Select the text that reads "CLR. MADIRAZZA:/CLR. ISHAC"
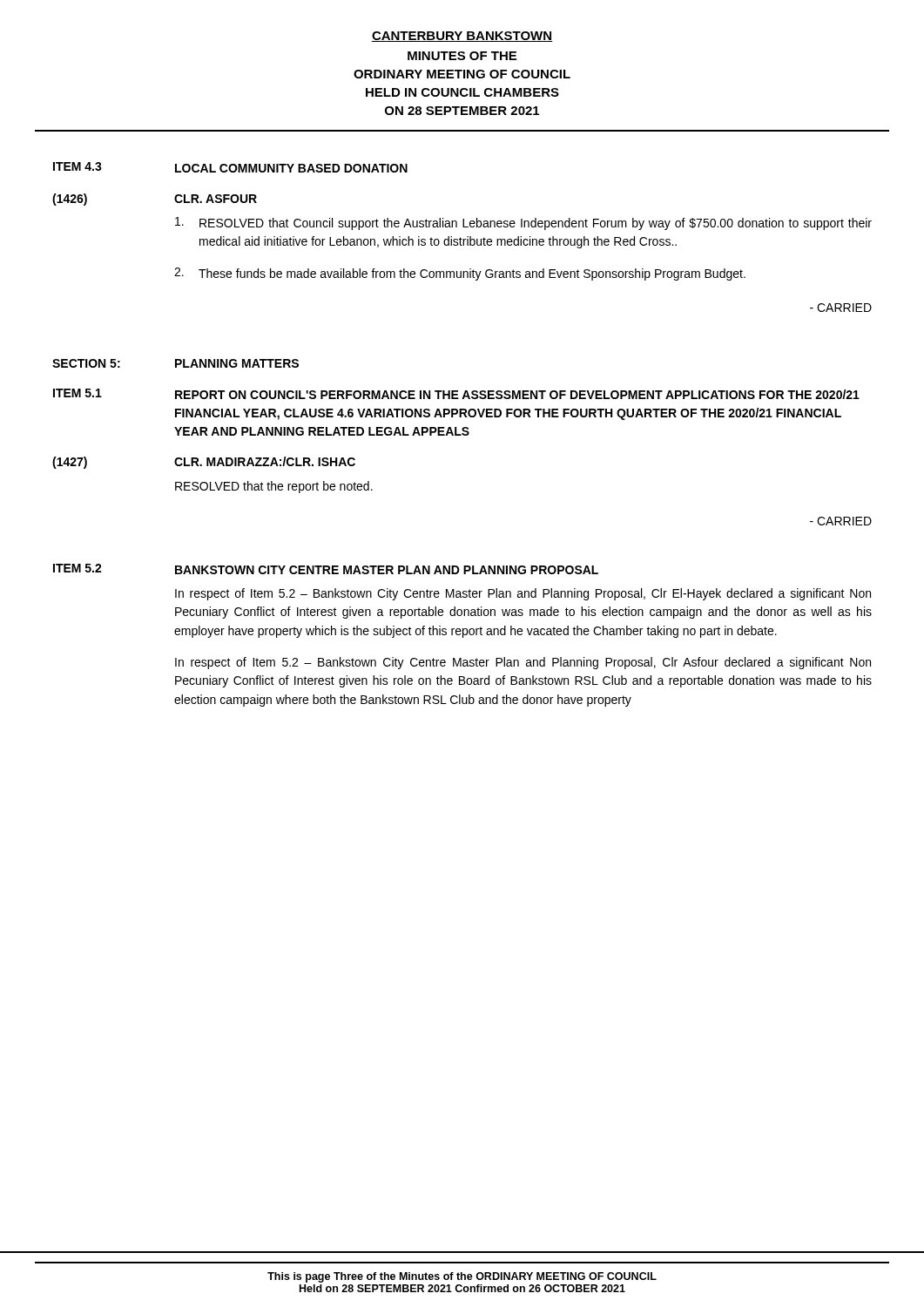Image resolution: width=924 pixels, height=1307 pixels. pos(265,462)
